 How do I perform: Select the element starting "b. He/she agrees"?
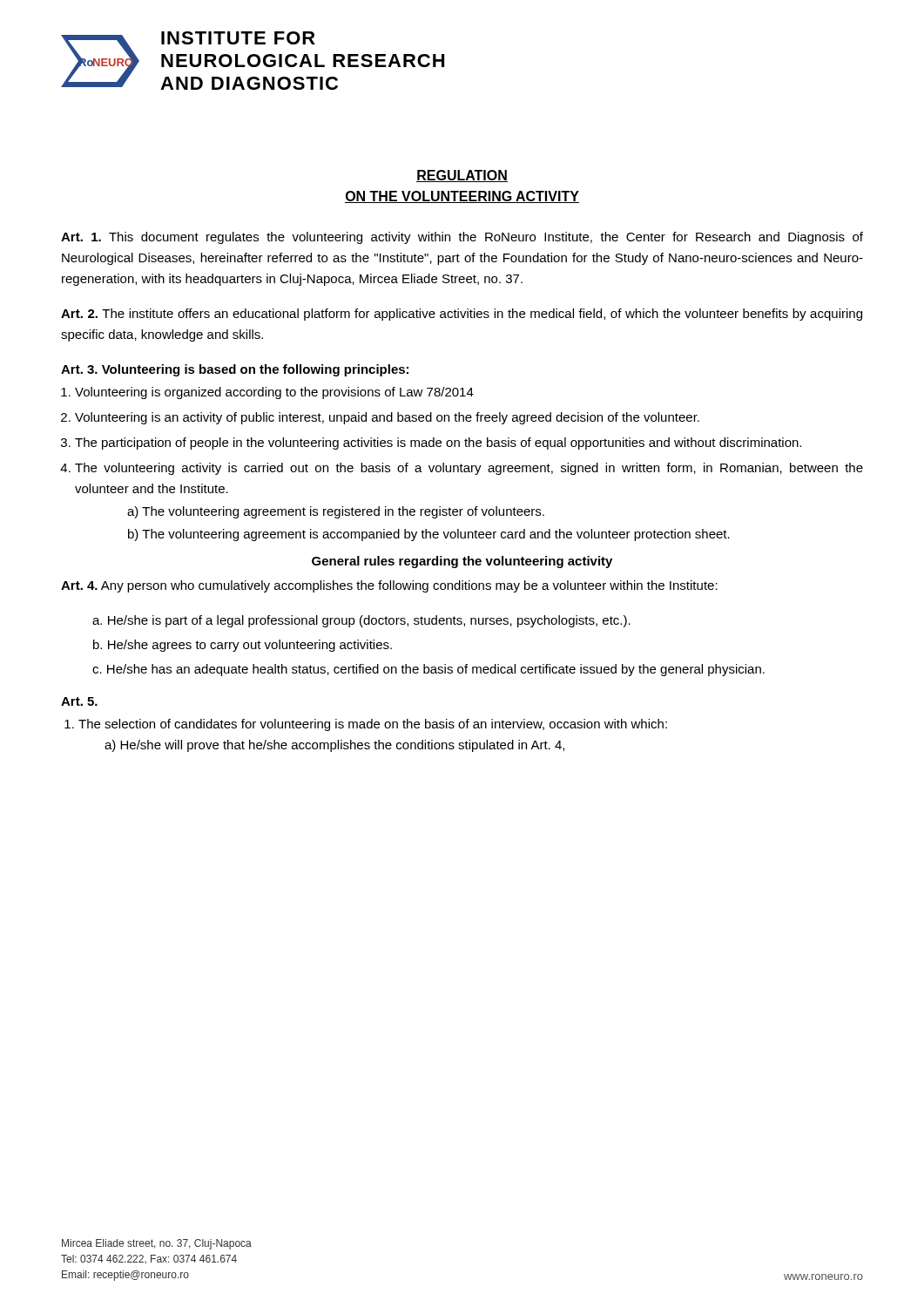[243, 644]
